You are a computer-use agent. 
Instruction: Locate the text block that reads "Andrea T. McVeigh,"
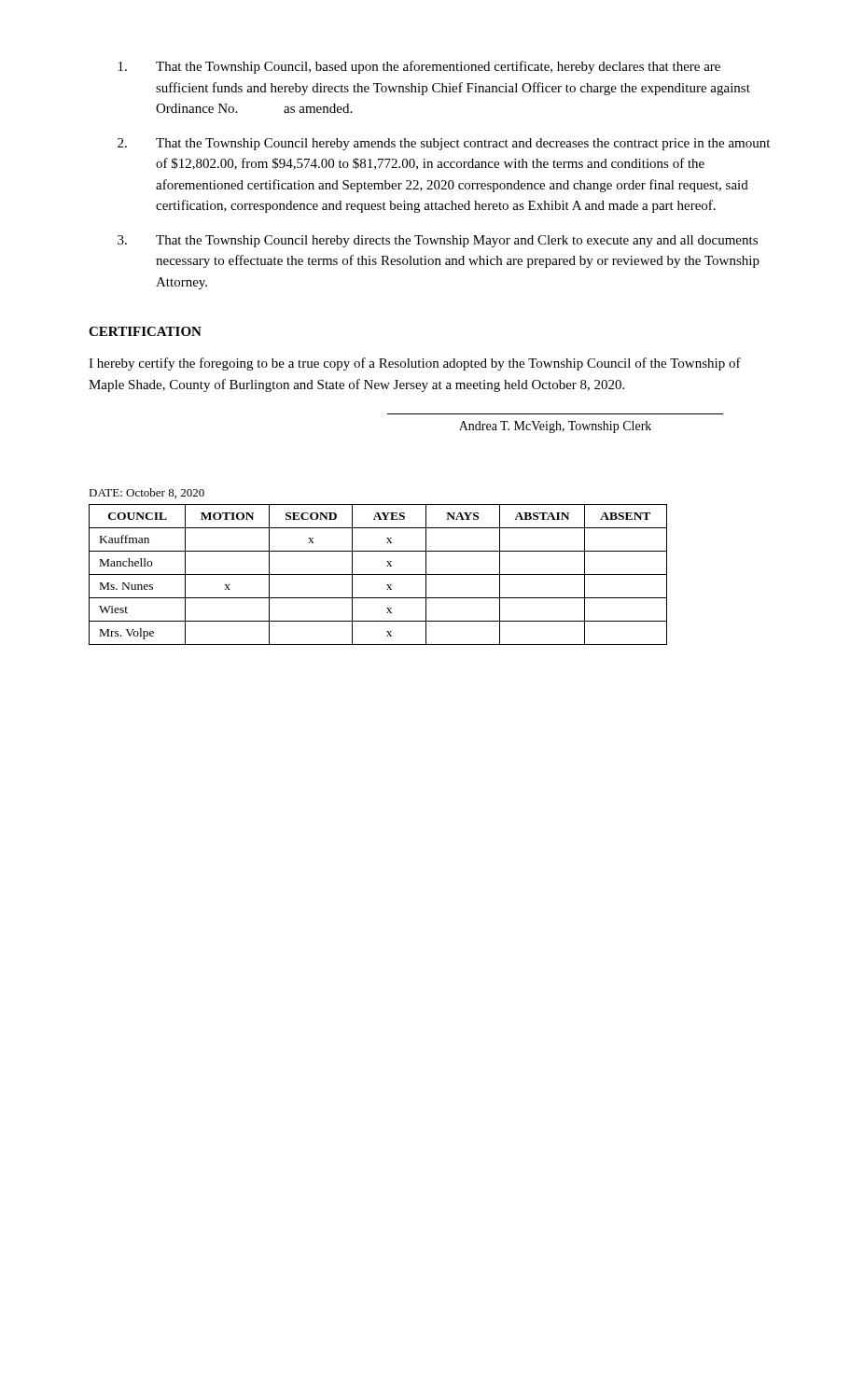pos(555,423)
